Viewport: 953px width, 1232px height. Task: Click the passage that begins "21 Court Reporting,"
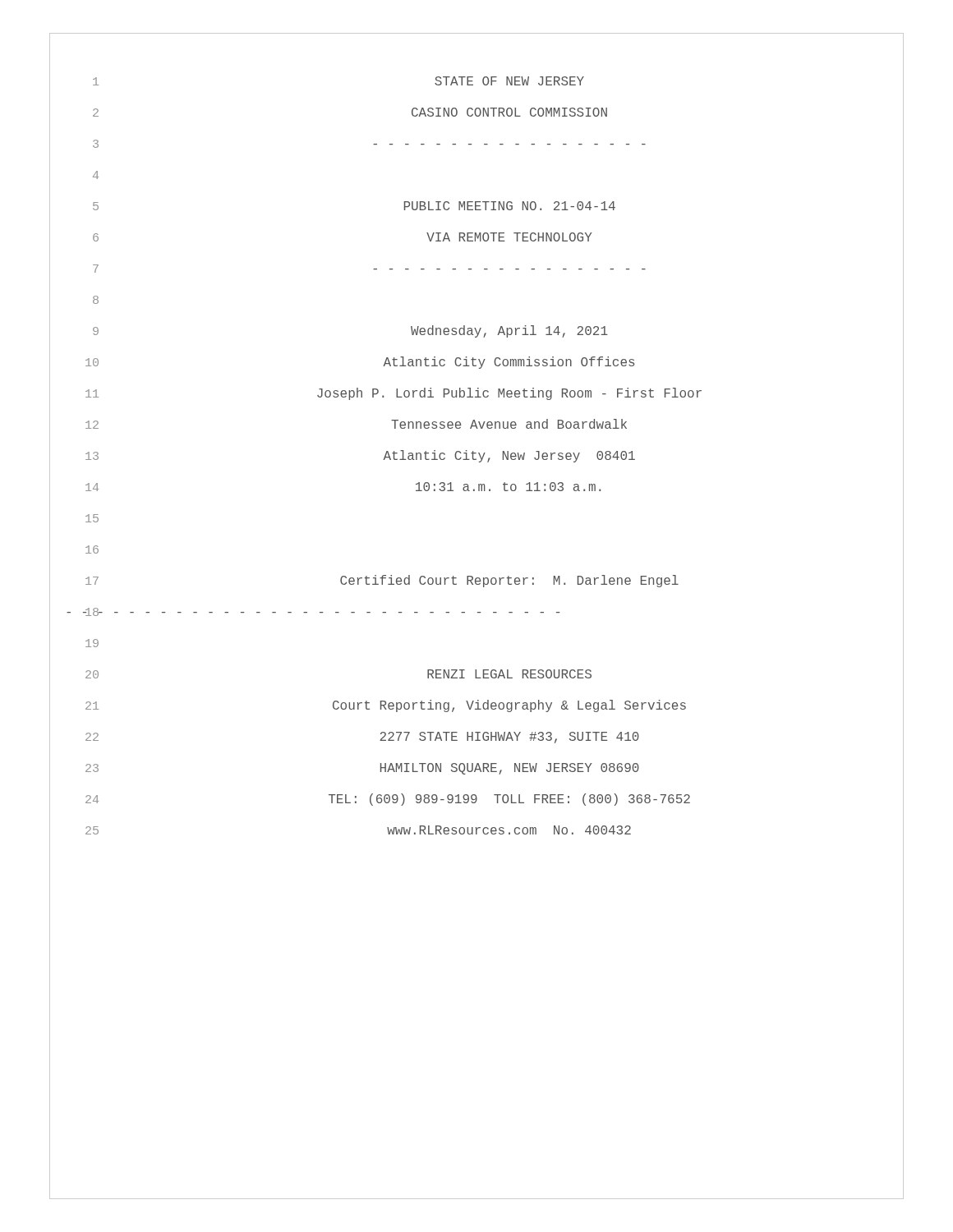[x=476, y=706]
